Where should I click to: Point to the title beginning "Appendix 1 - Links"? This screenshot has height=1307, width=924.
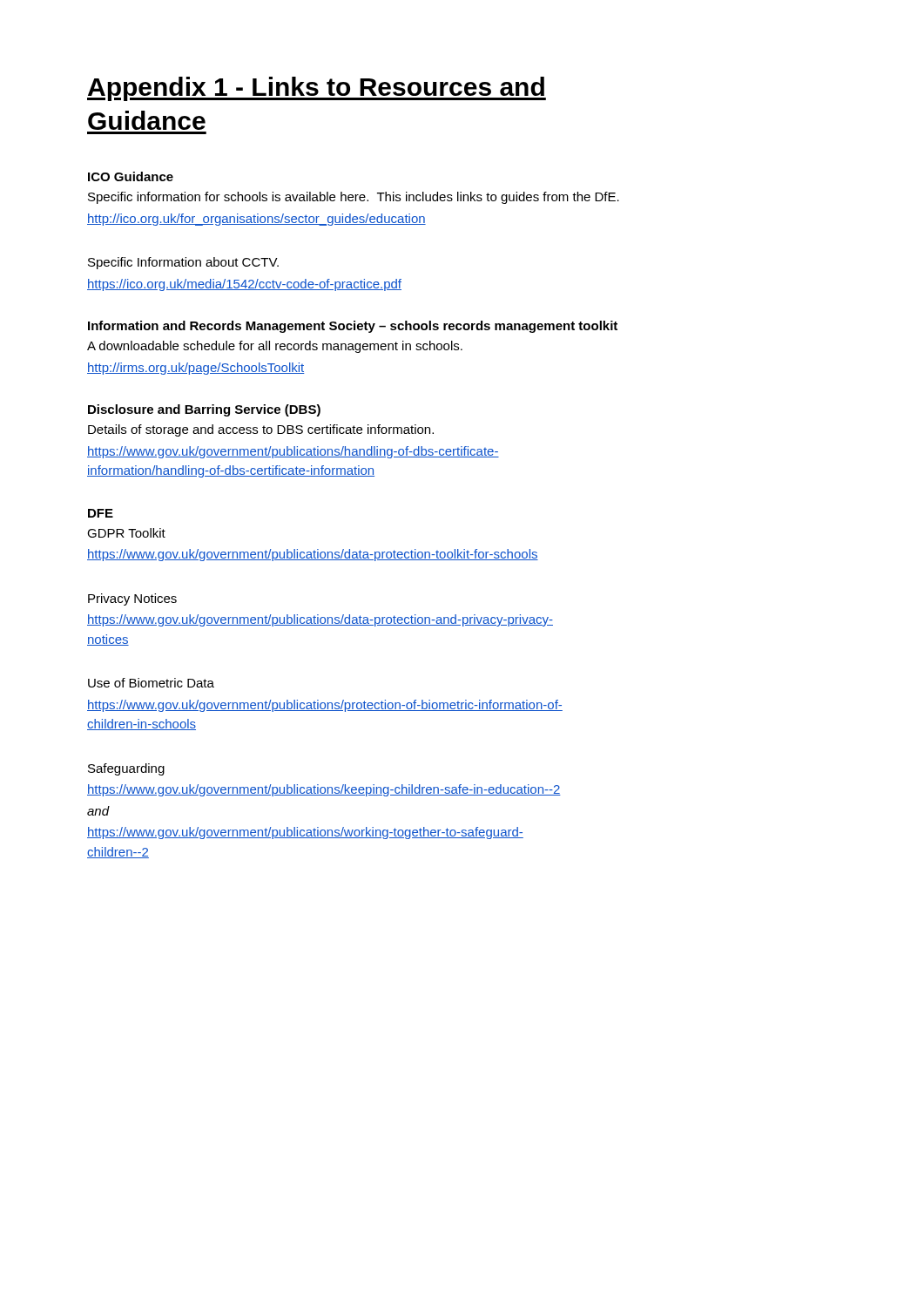coord(462,104)
